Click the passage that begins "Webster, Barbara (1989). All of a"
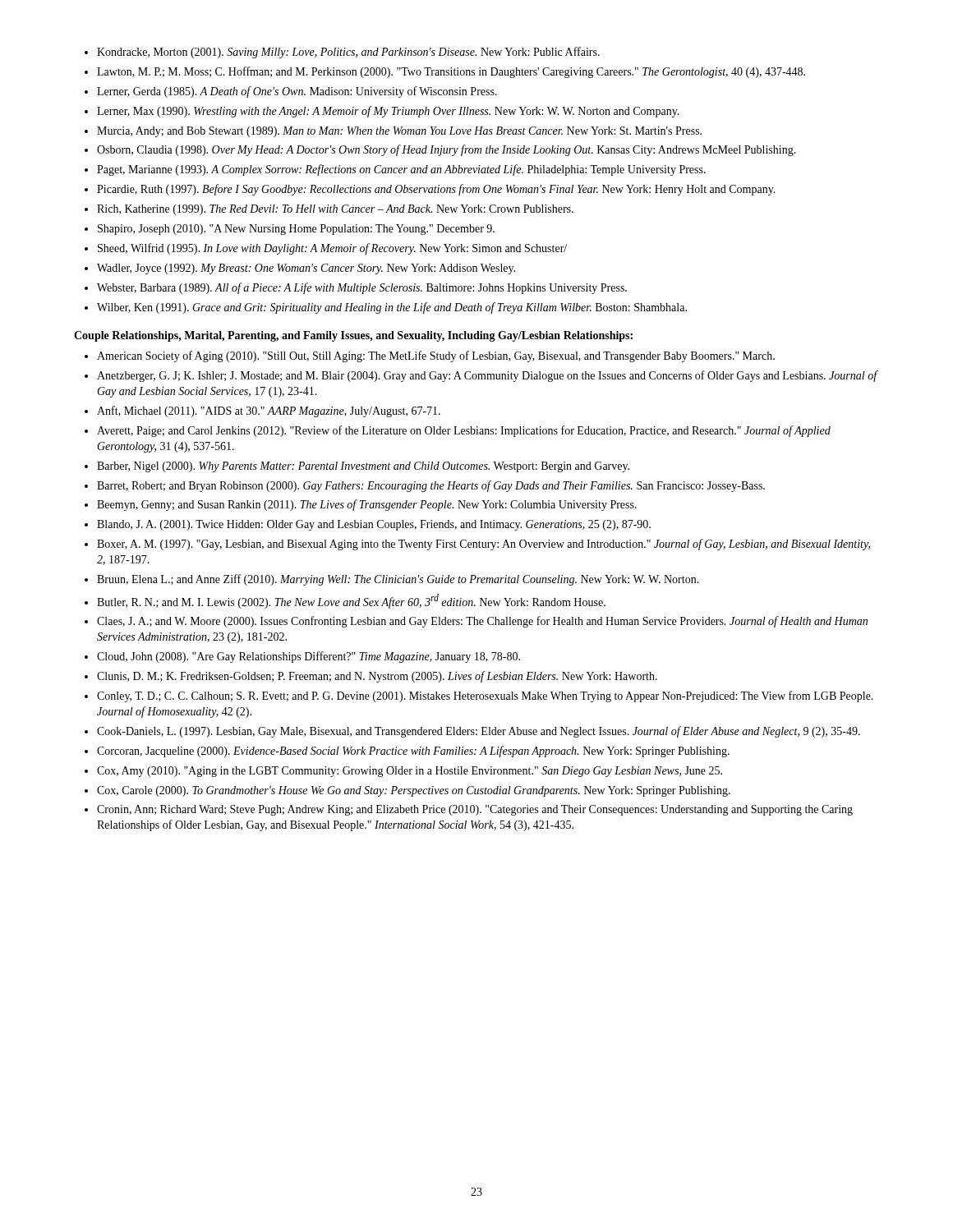953x1232 pixels. tap(488, 288)
